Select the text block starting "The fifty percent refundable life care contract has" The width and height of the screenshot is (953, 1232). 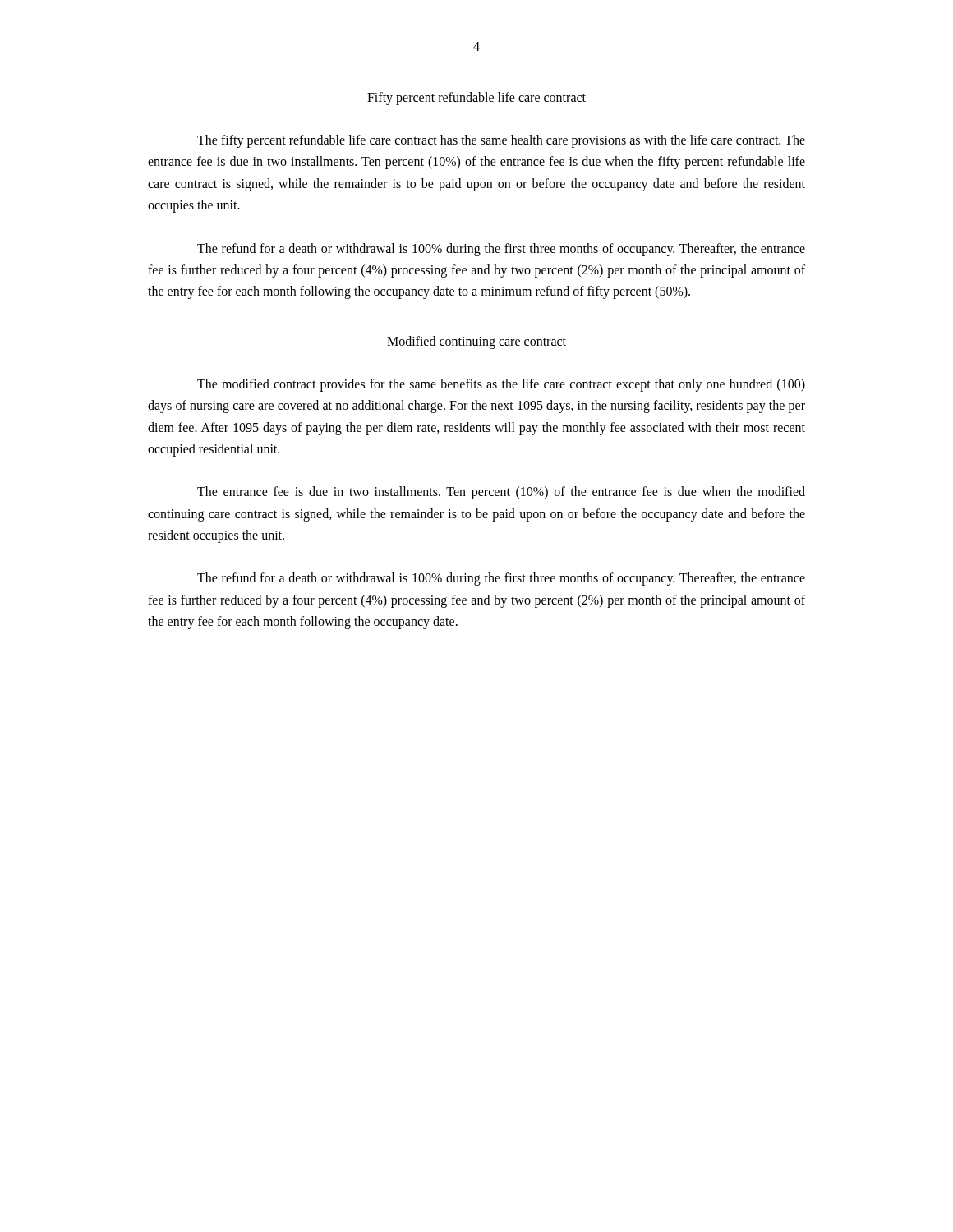476,173
